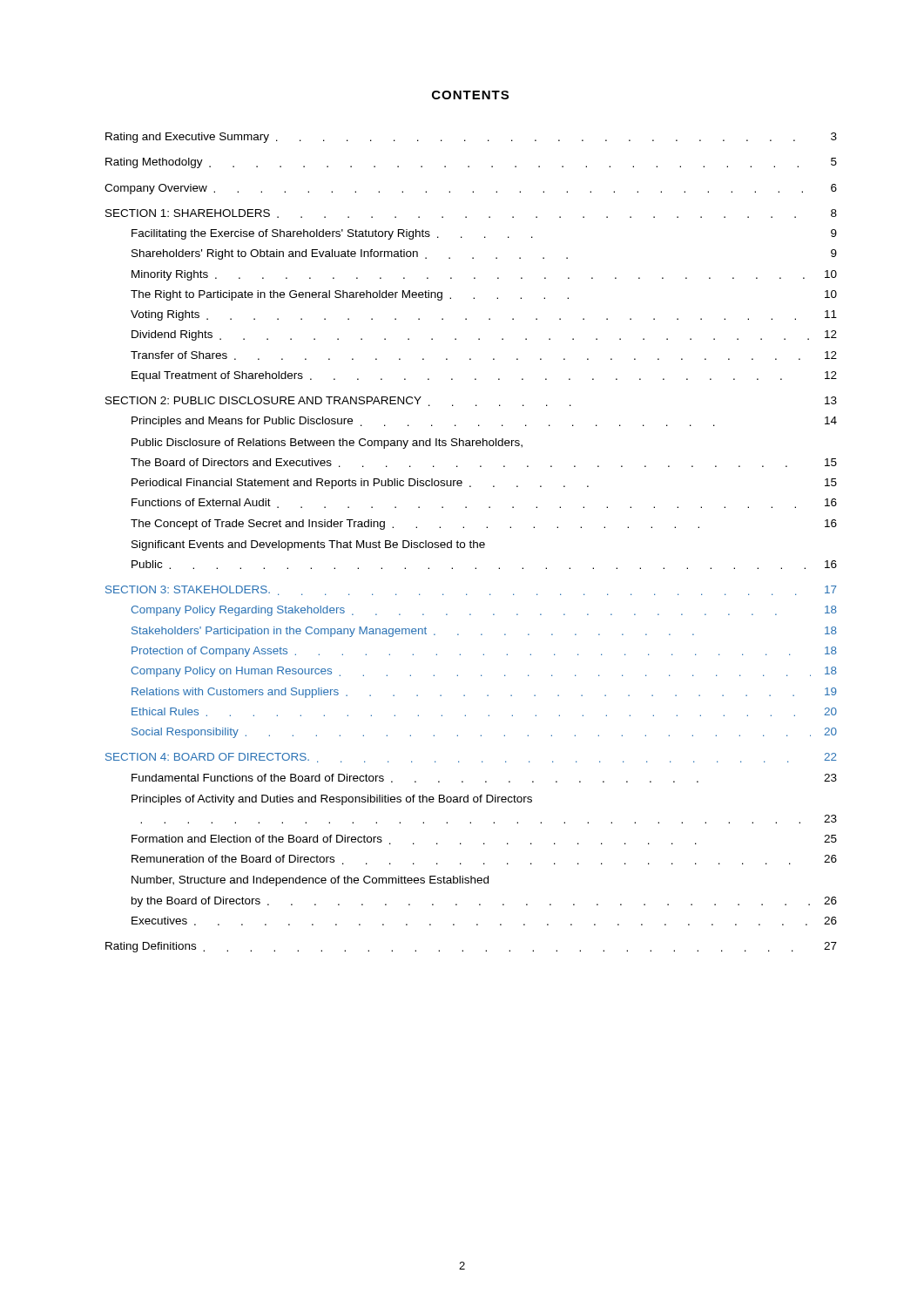Click on the section header with the text "Section 1: Shareholders ."

[471, 213]
